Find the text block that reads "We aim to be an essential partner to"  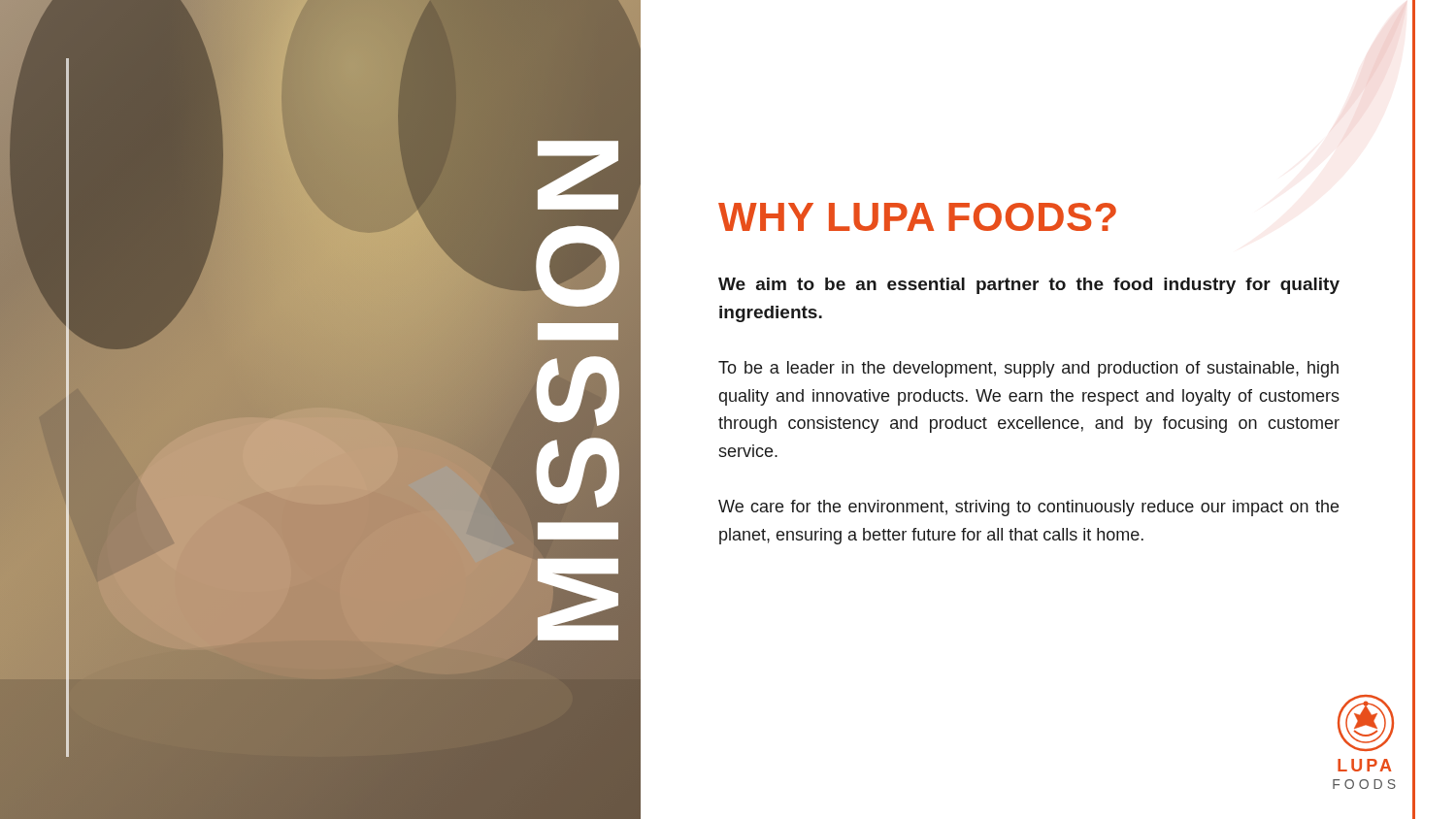point(1029,298)
